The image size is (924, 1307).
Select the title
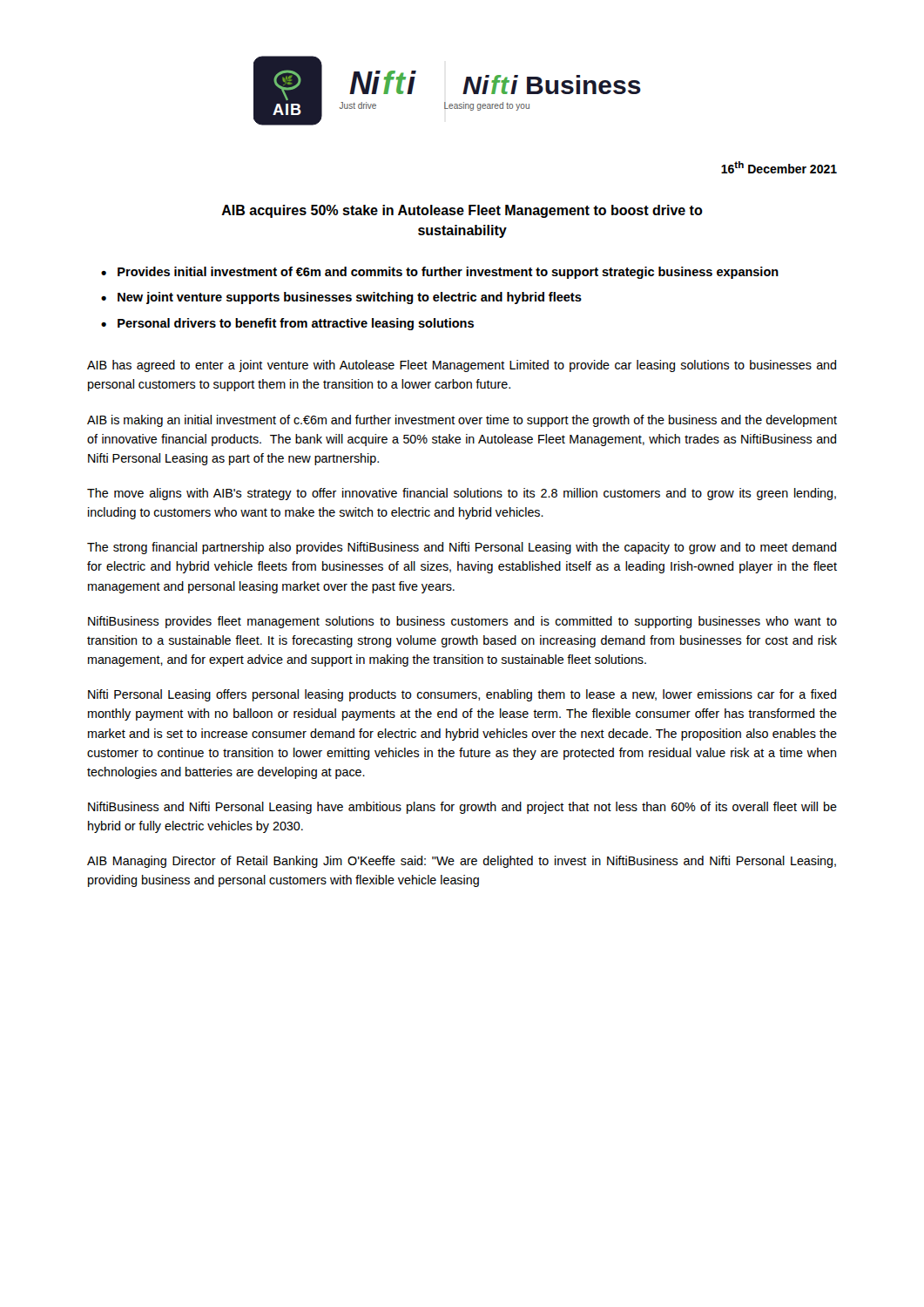tap(462, 220)
